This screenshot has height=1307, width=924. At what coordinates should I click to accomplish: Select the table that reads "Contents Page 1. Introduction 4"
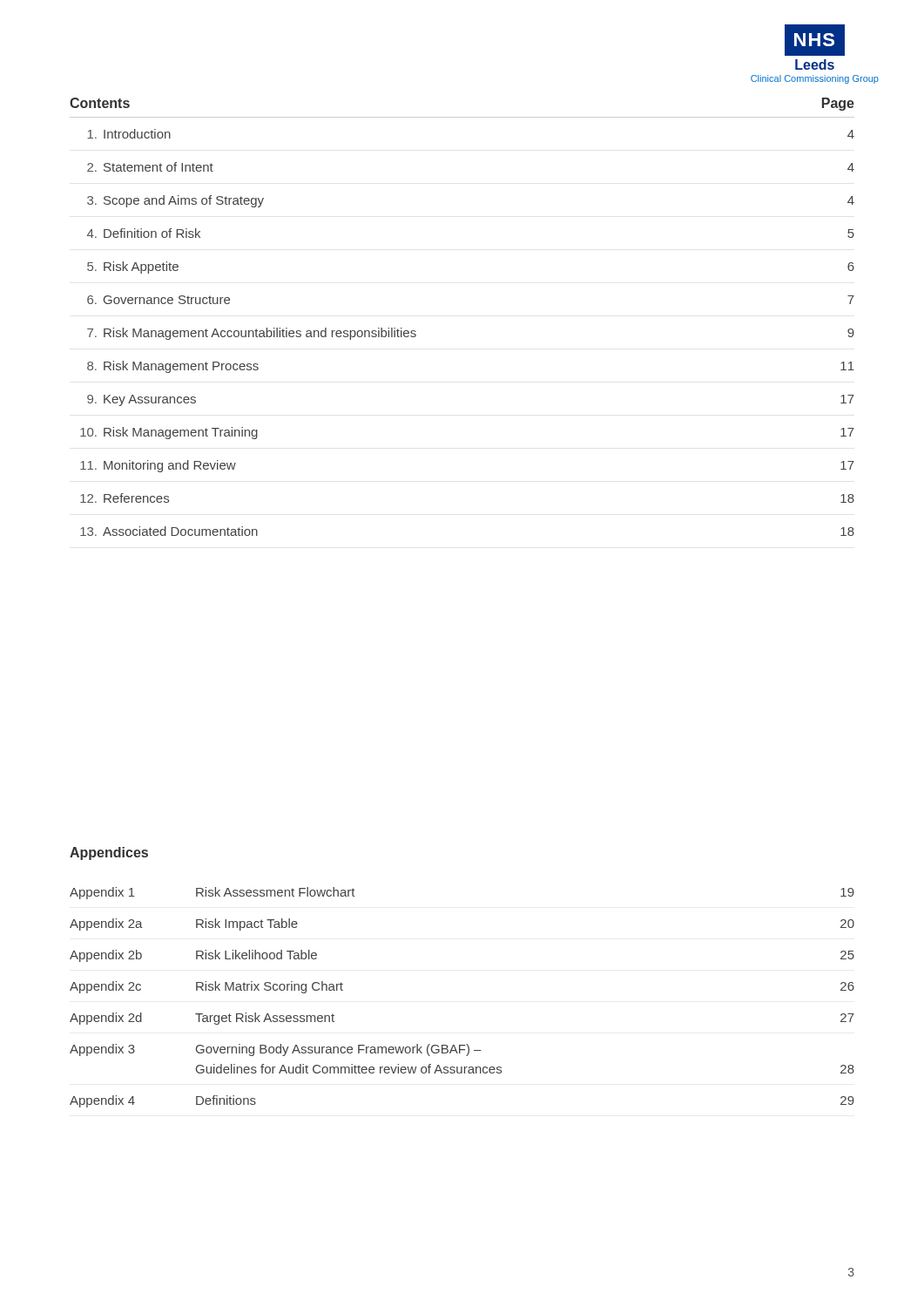pyautogui.click(x=462, y=322)
